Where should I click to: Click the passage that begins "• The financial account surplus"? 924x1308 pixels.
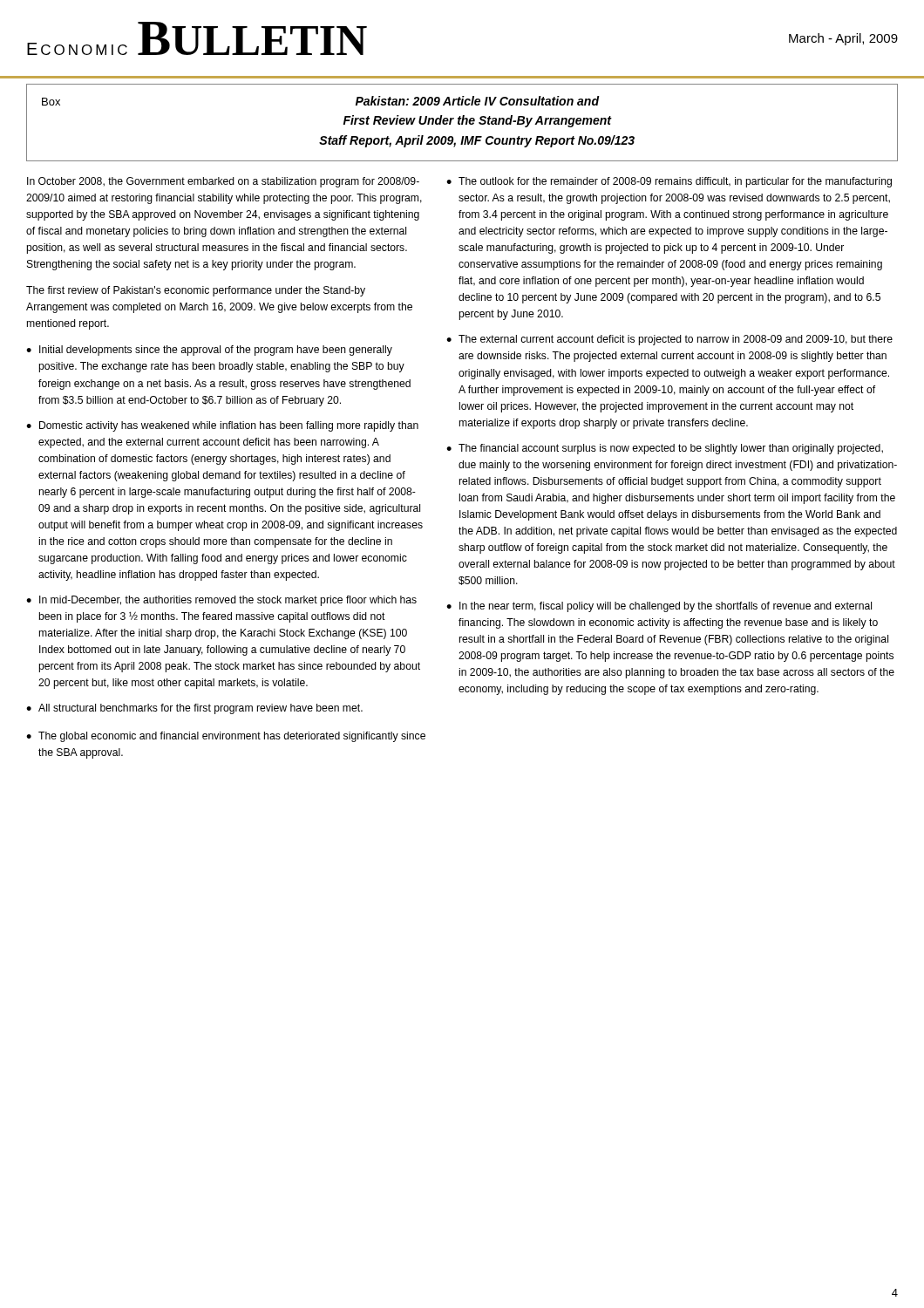(x=672, y=515)
